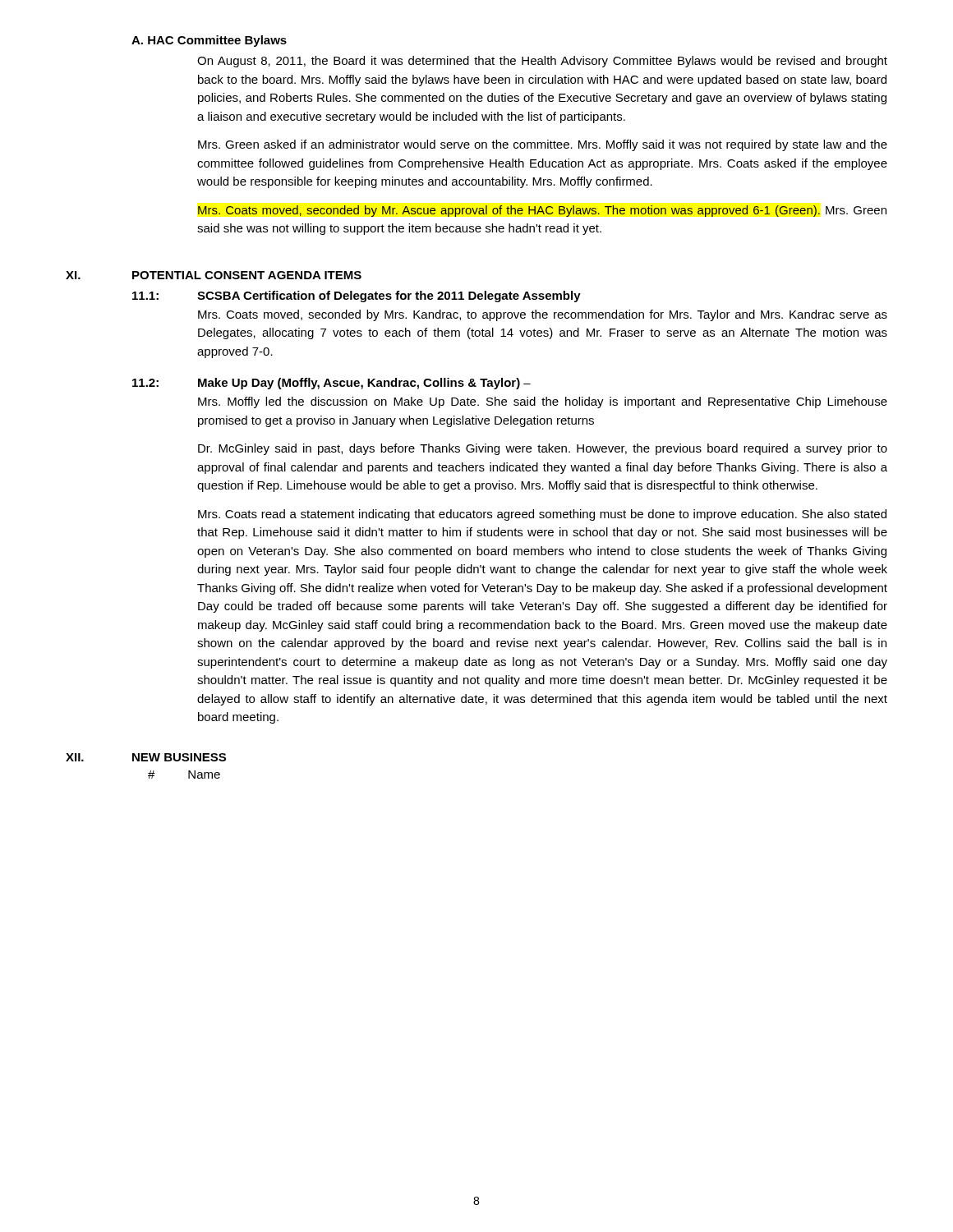The image size is (953, 1232).
Task: Locate the block starting "XI. POTENTIAL CONSENT AGENDA"
Action: (x=214, y=274)
